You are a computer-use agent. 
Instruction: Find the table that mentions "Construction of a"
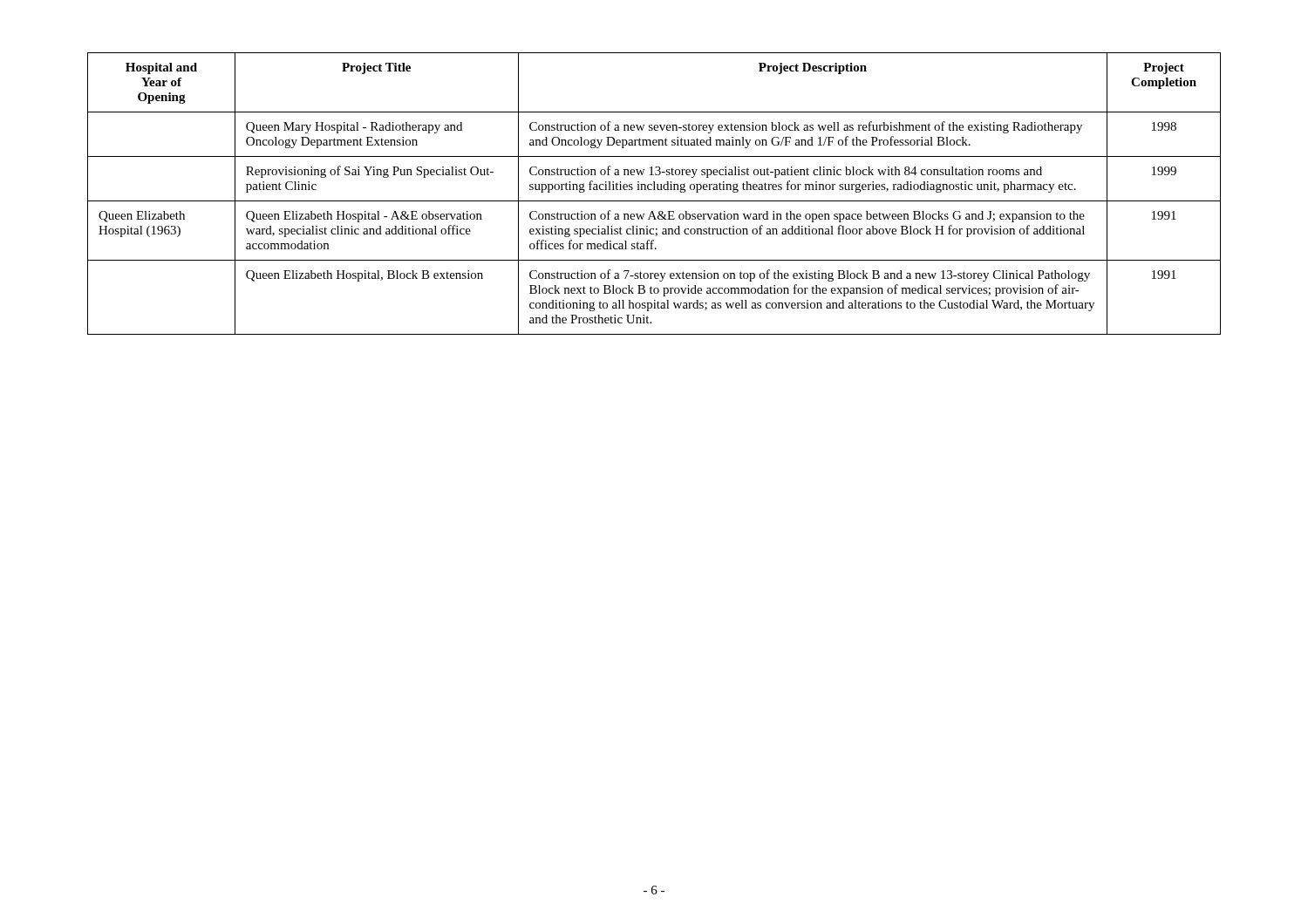point(654,194)
